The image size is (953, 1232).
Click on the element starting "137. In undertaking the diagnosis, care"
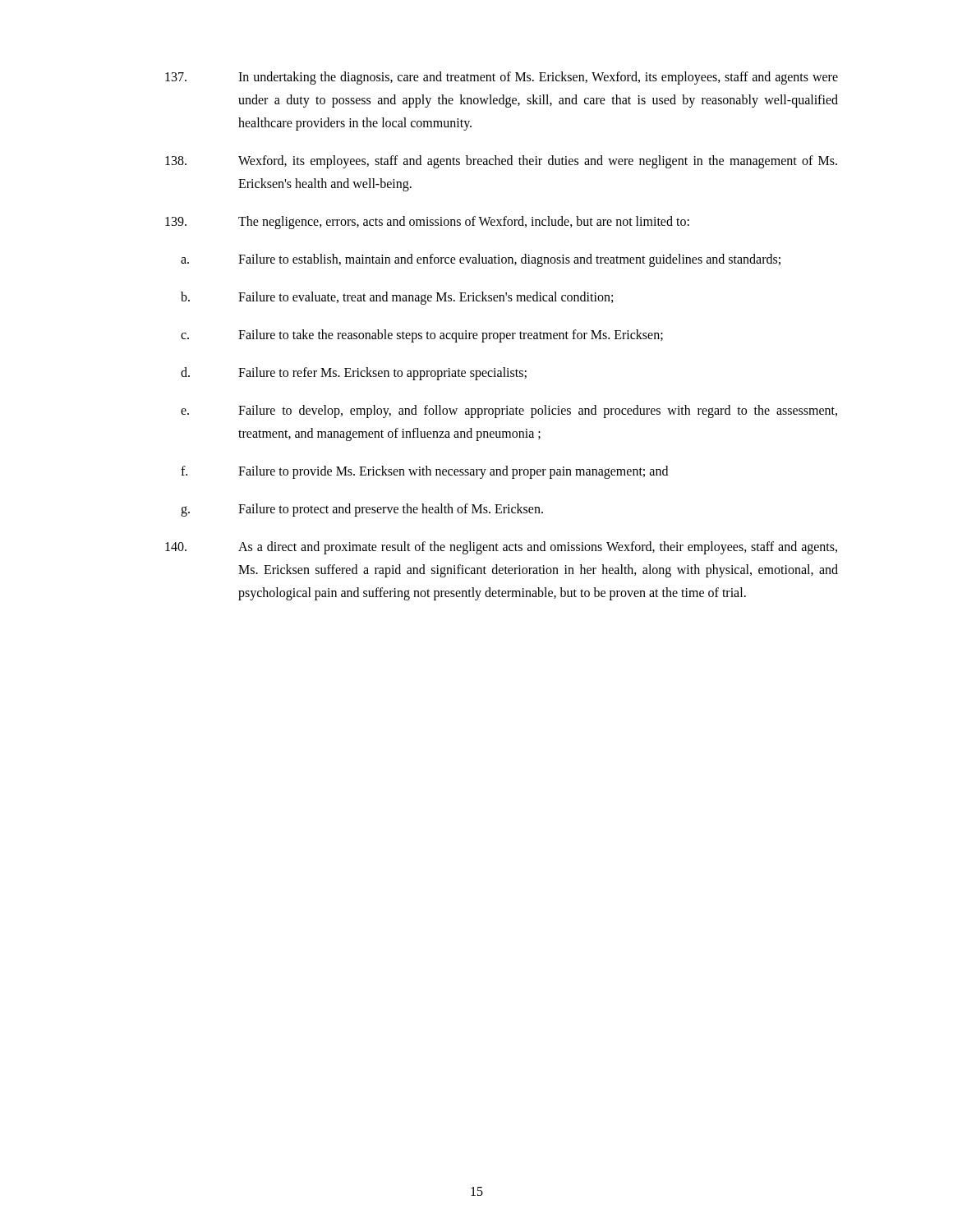(476, 100)
